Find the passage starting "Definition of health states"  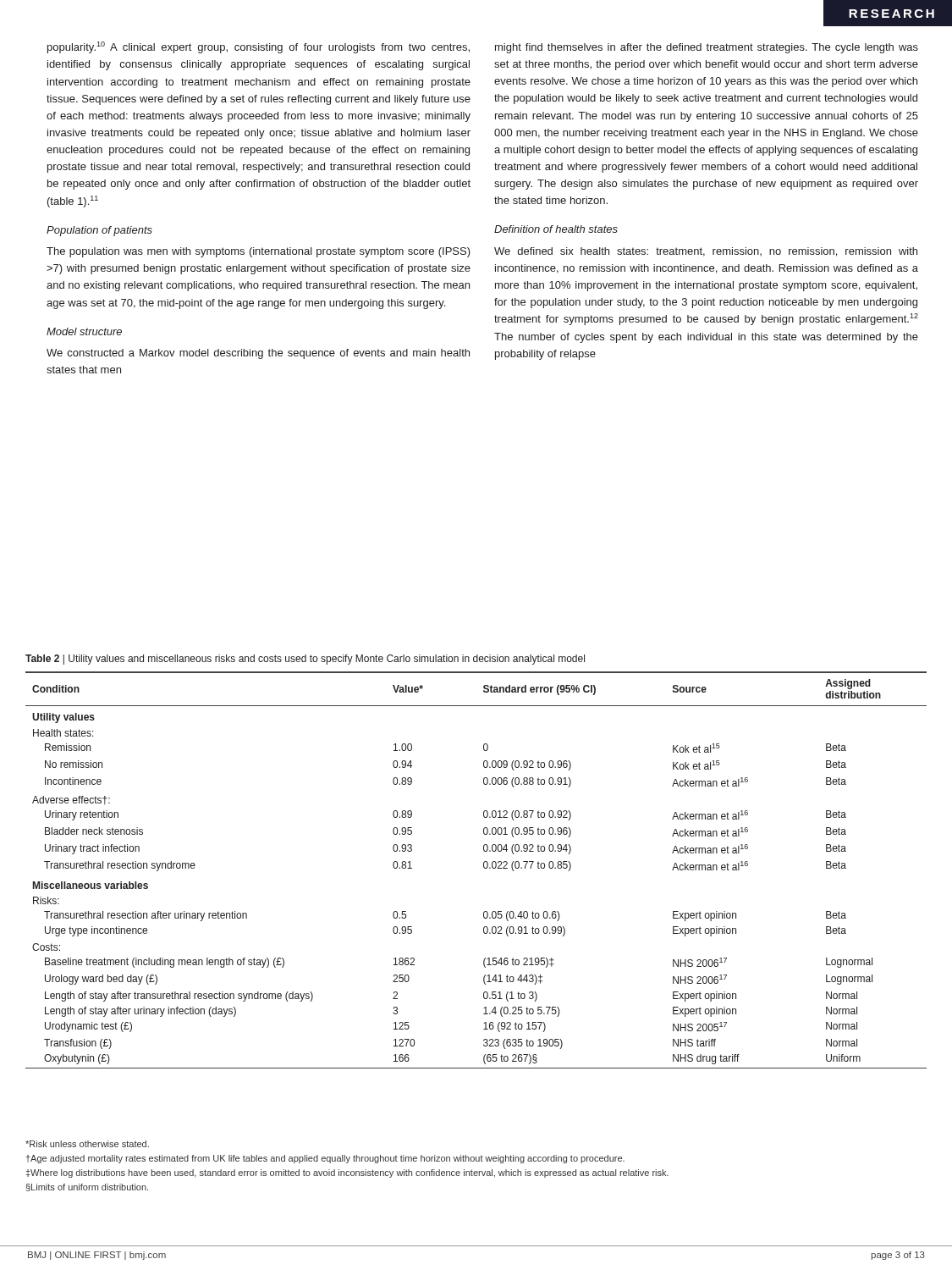(x=556, y=229)
